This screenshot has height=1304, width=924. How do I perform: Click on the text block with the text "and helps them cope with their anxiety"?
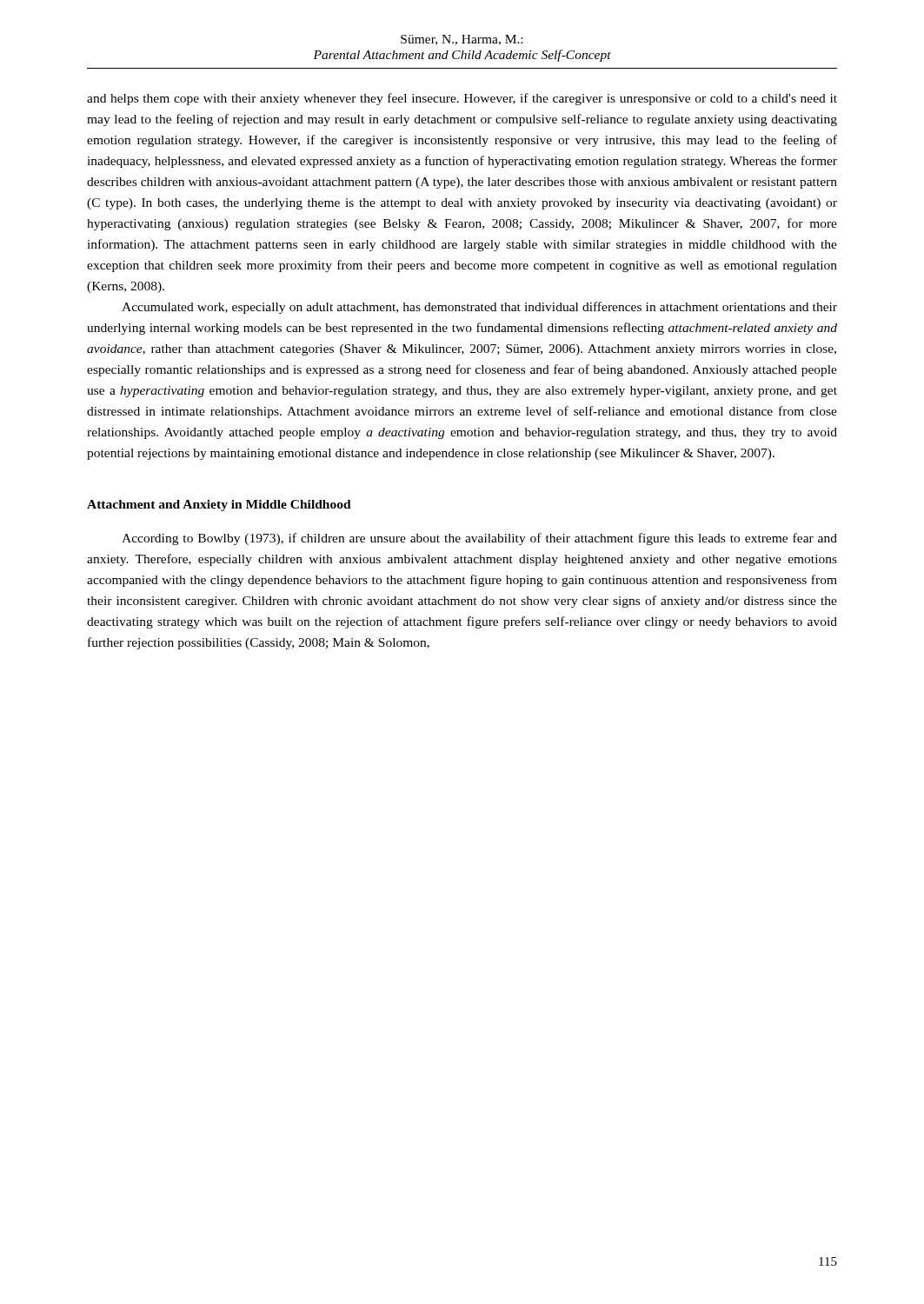(462, 192)
